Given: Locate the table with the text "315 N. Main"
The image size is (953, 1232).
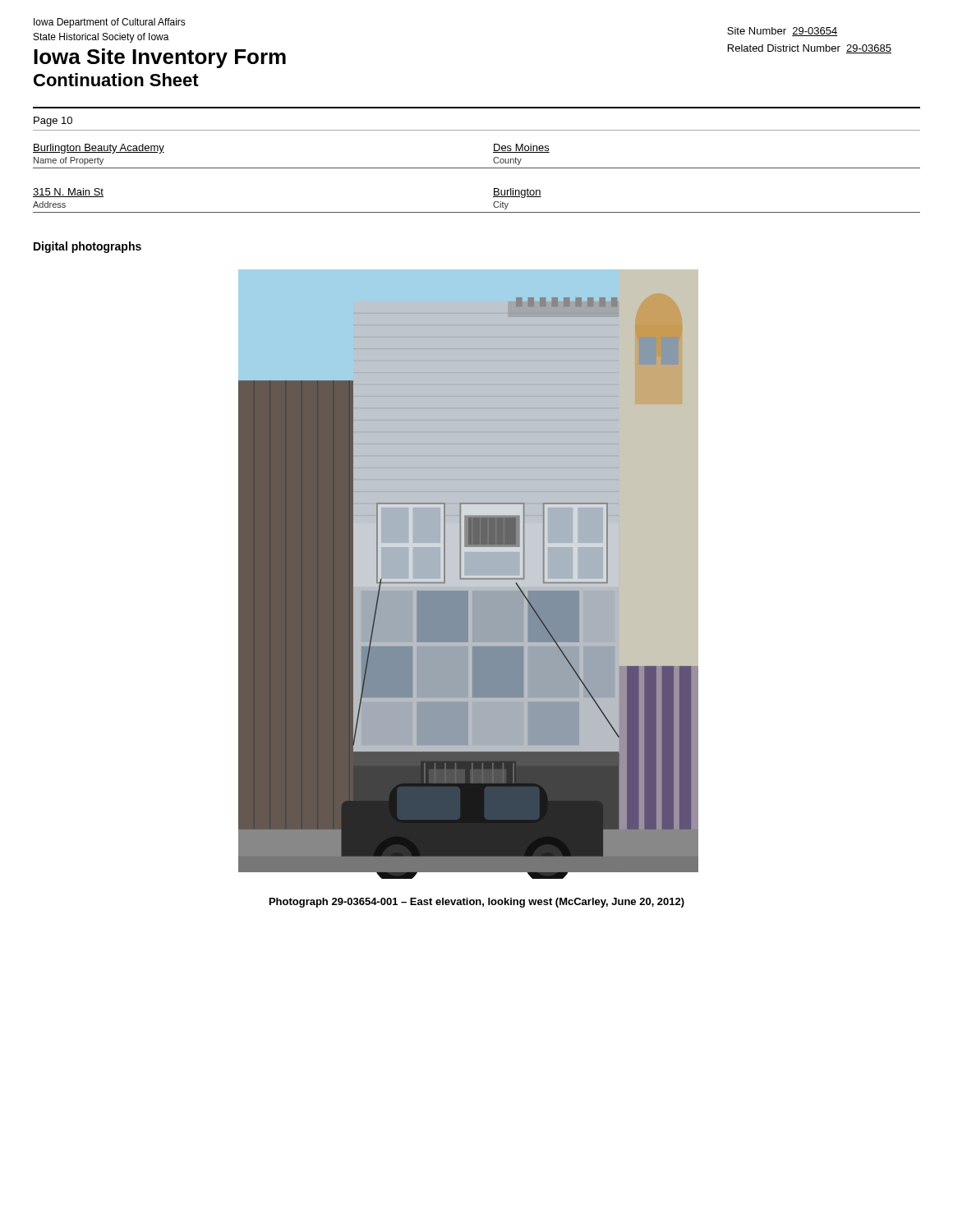Looking at the screenshot, I should coord(476,199).
